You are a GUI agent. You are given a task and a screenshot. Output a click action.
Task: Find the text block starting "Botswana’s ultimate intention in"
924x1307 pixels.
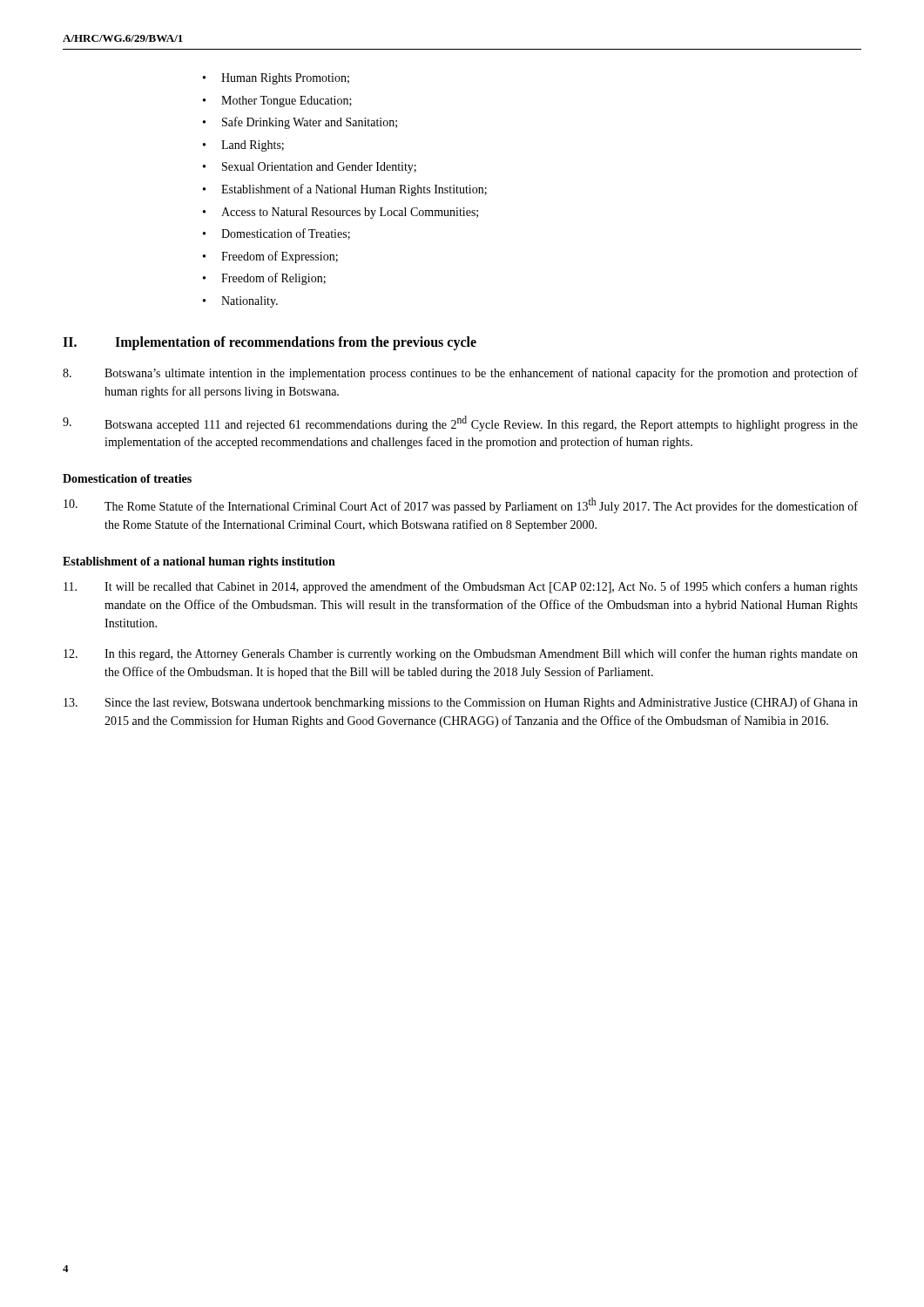coord(460,382)
